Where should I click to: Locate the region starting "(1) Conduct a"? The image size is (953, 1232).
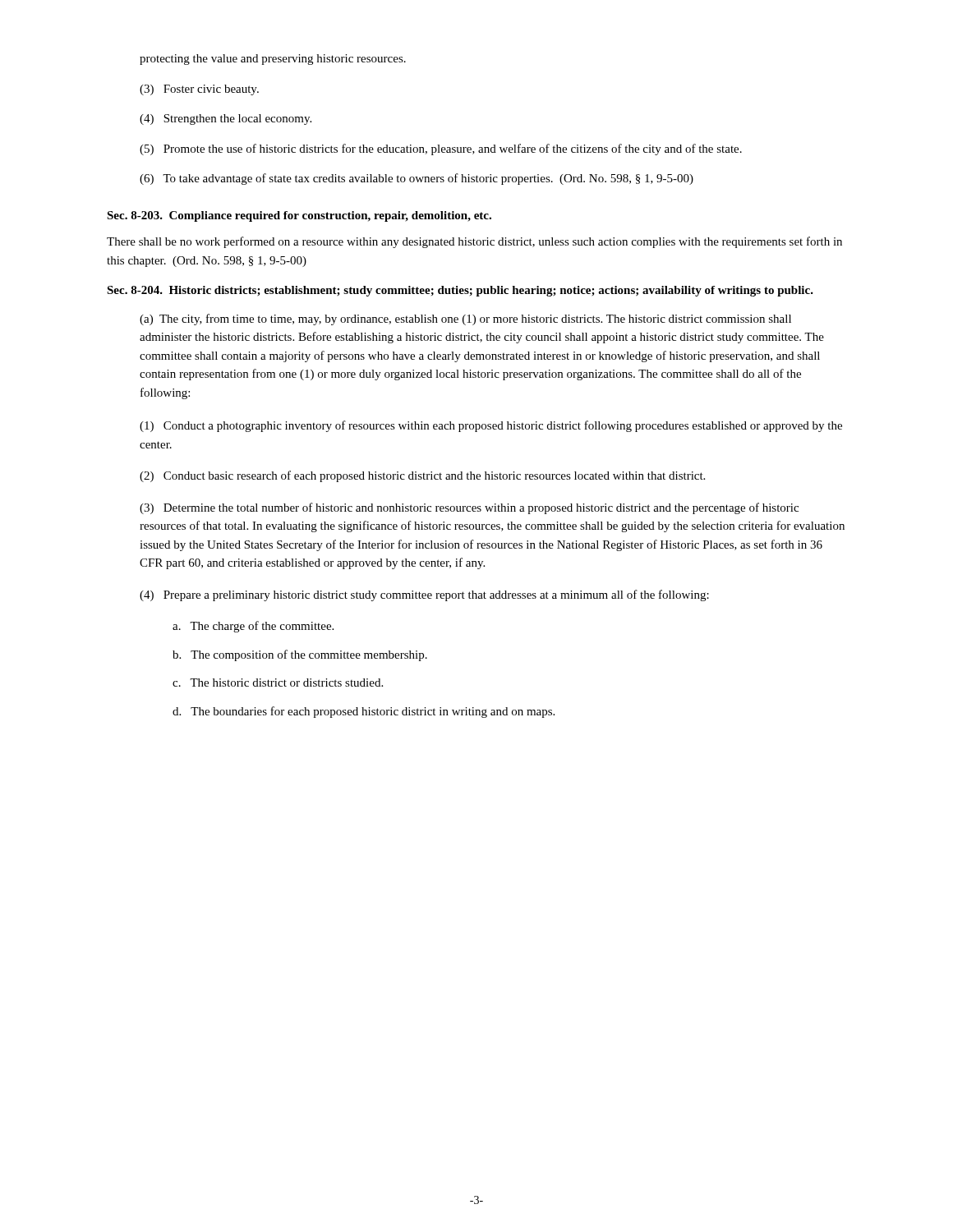491,435
